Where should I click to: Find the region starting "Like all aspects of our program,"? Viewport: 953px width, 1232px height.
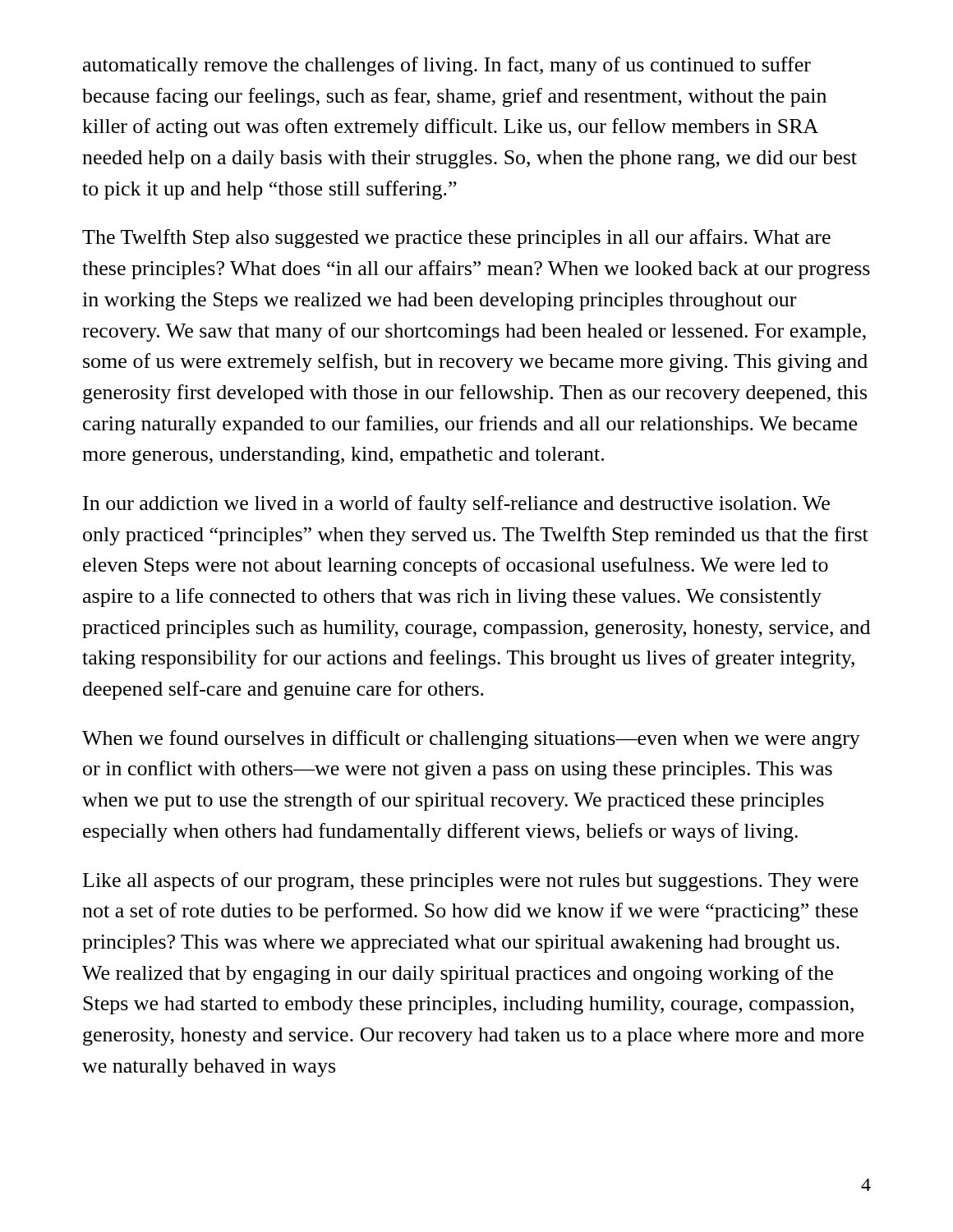[473, 972]
